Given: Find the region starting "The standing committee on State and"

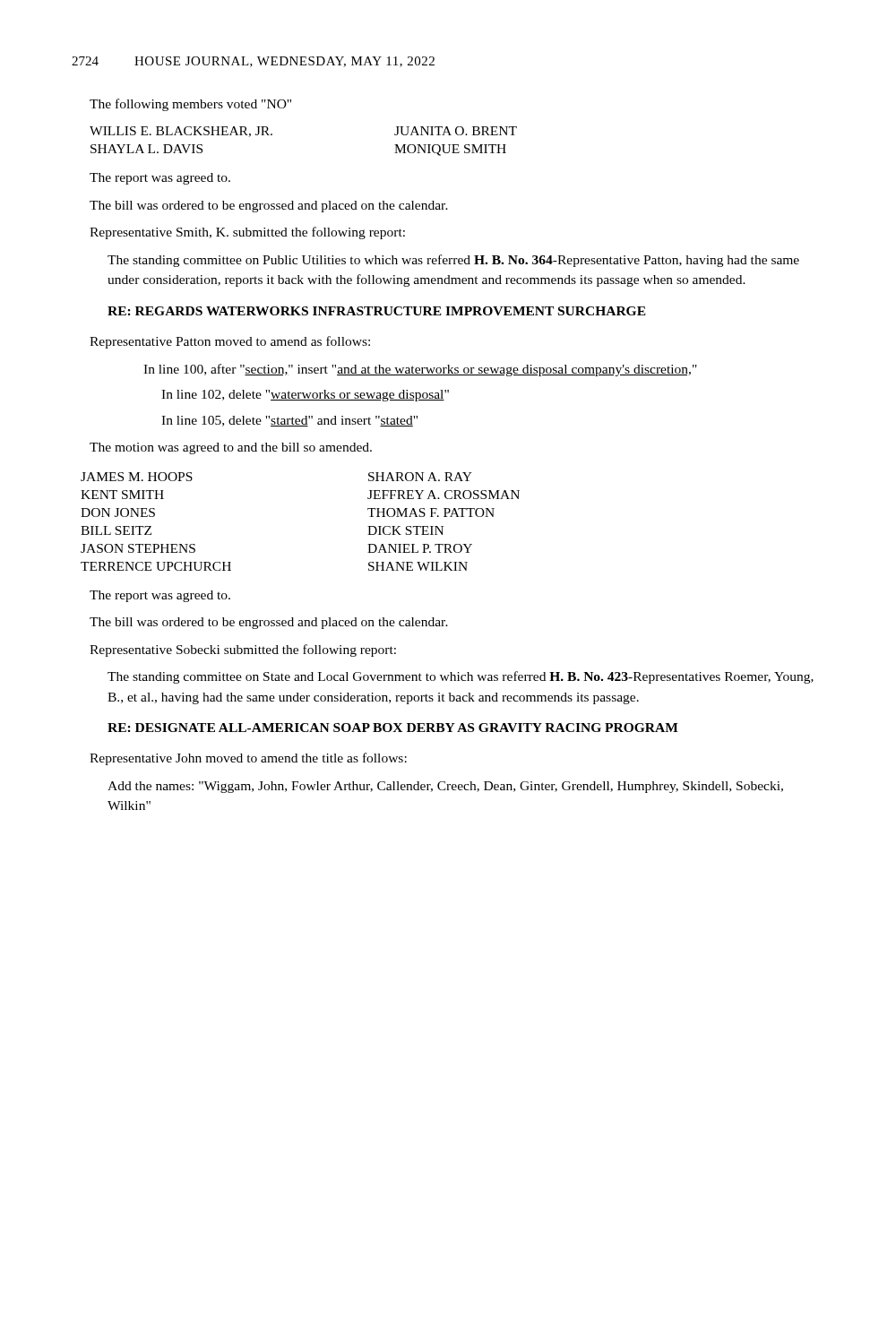Looking at the screenshot, I should pos(461,686).
